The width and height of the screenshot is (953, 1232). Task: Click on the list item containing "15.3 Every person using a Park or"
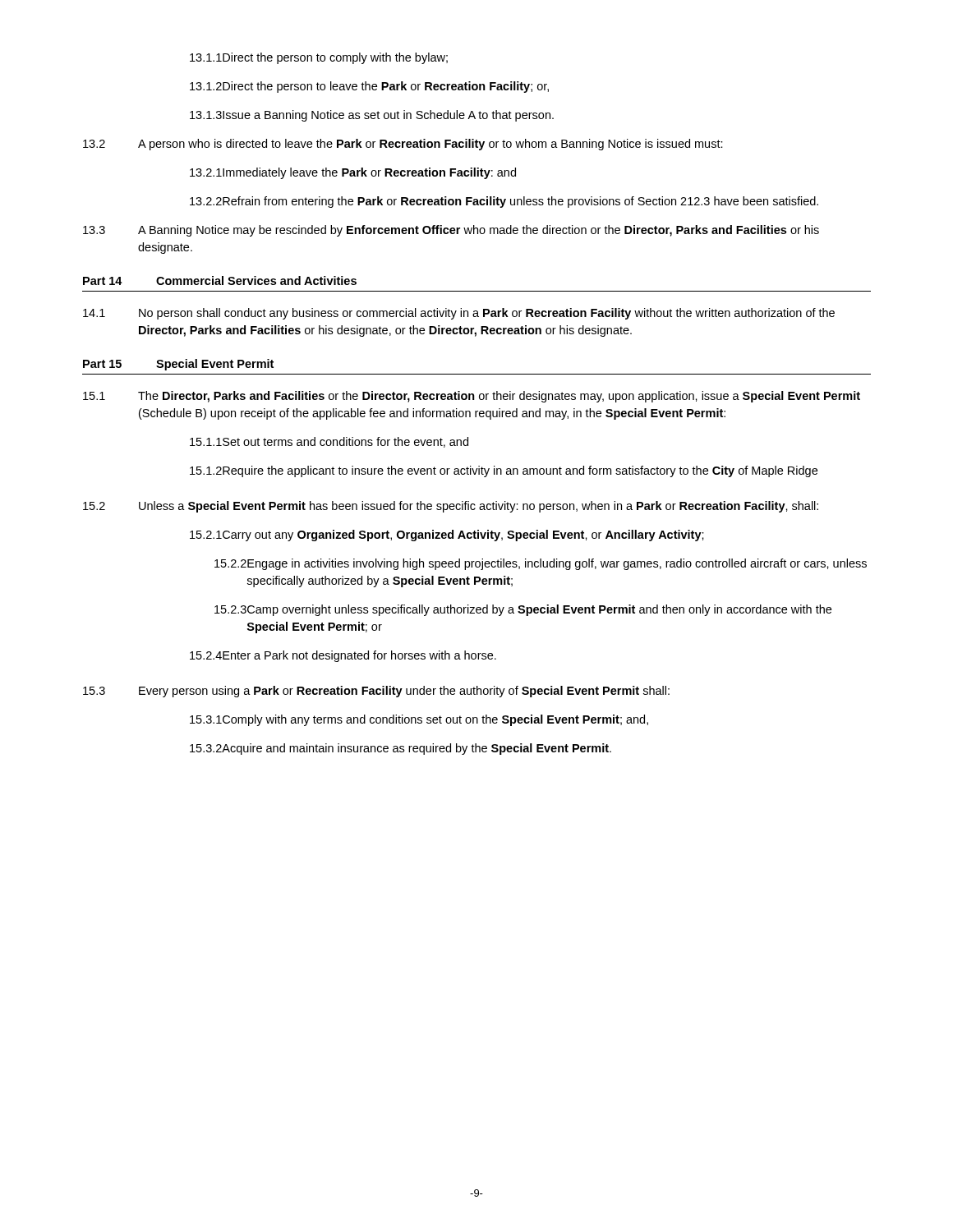(476, 691)
